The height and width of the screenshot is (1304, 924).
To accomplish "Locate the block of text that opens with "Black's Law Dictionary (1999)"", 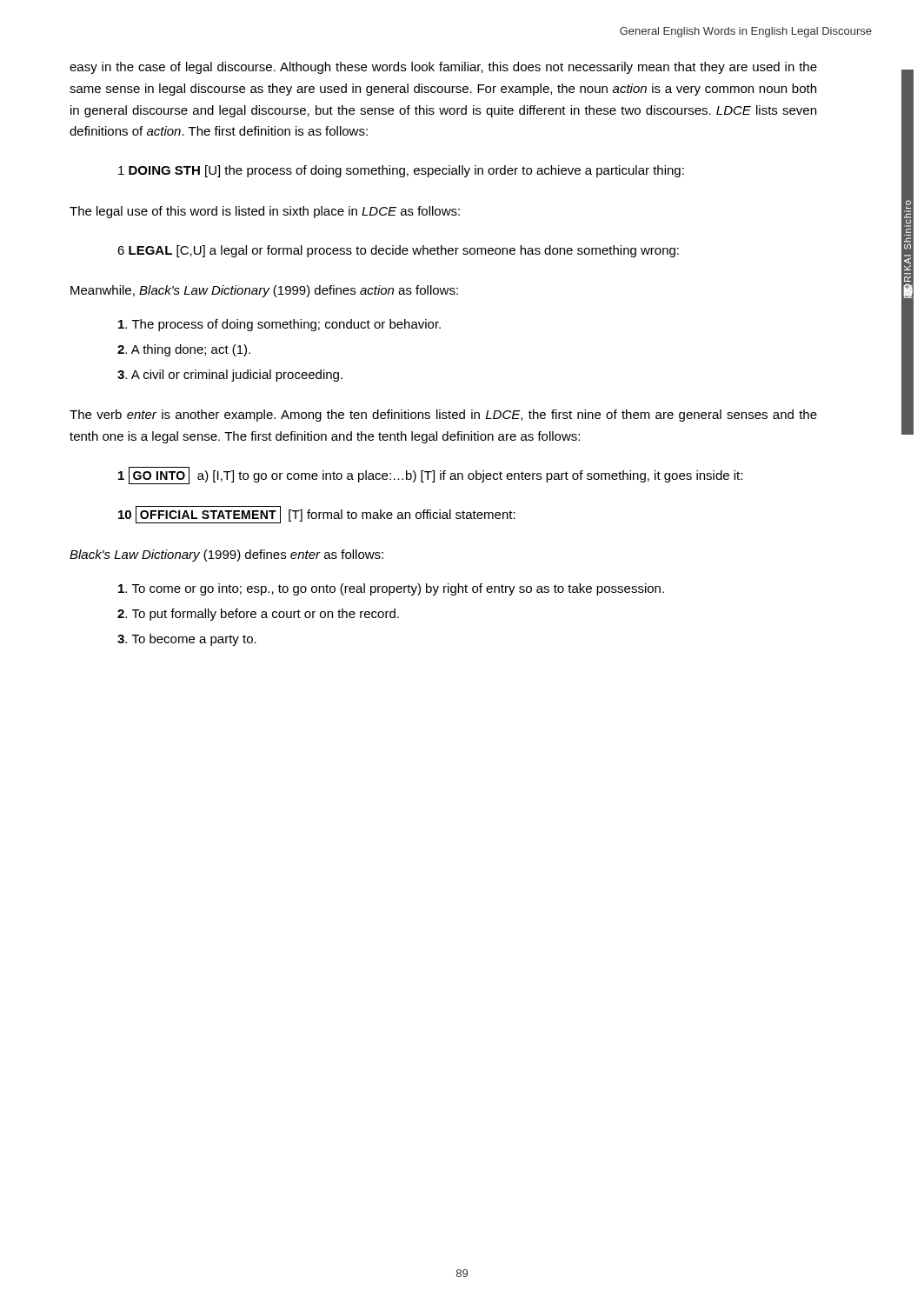I will point(227,554).
